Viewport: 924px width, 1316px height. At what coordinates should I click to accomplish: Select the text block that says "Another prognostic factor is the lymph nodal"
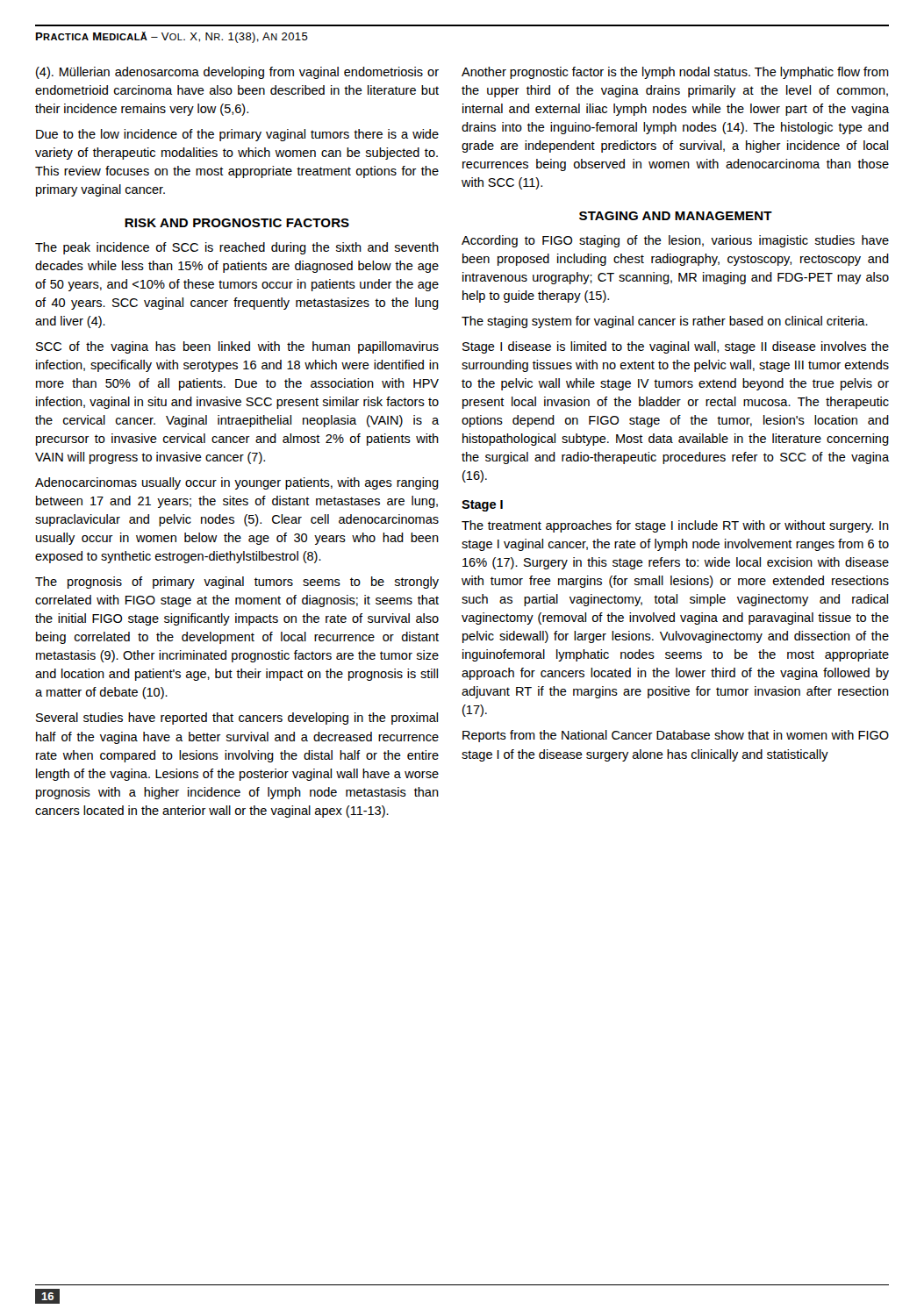click(675, 128)
